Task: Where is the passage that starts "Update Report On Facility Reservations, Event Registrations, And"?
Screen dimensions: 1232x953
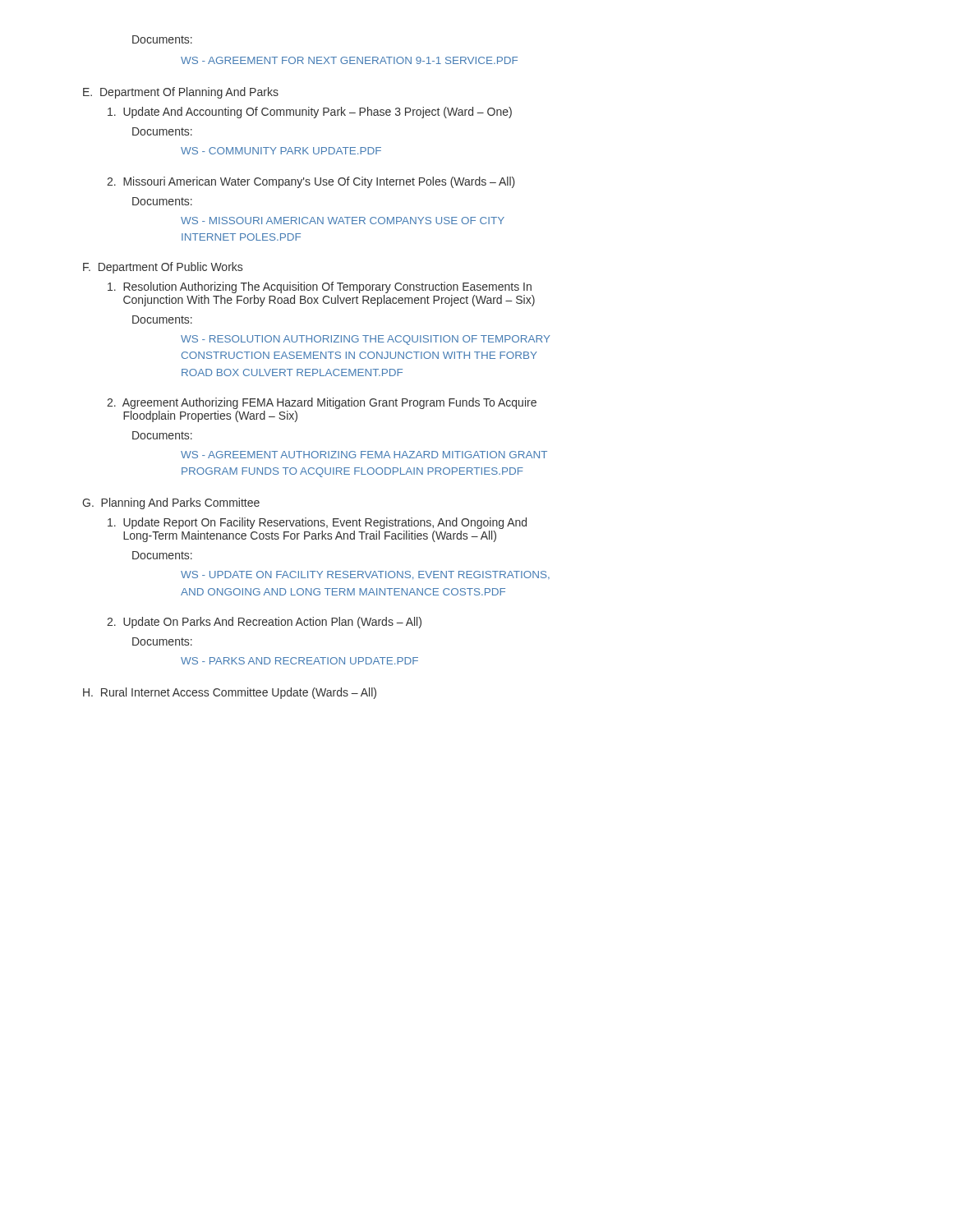Action: point(317,529)
